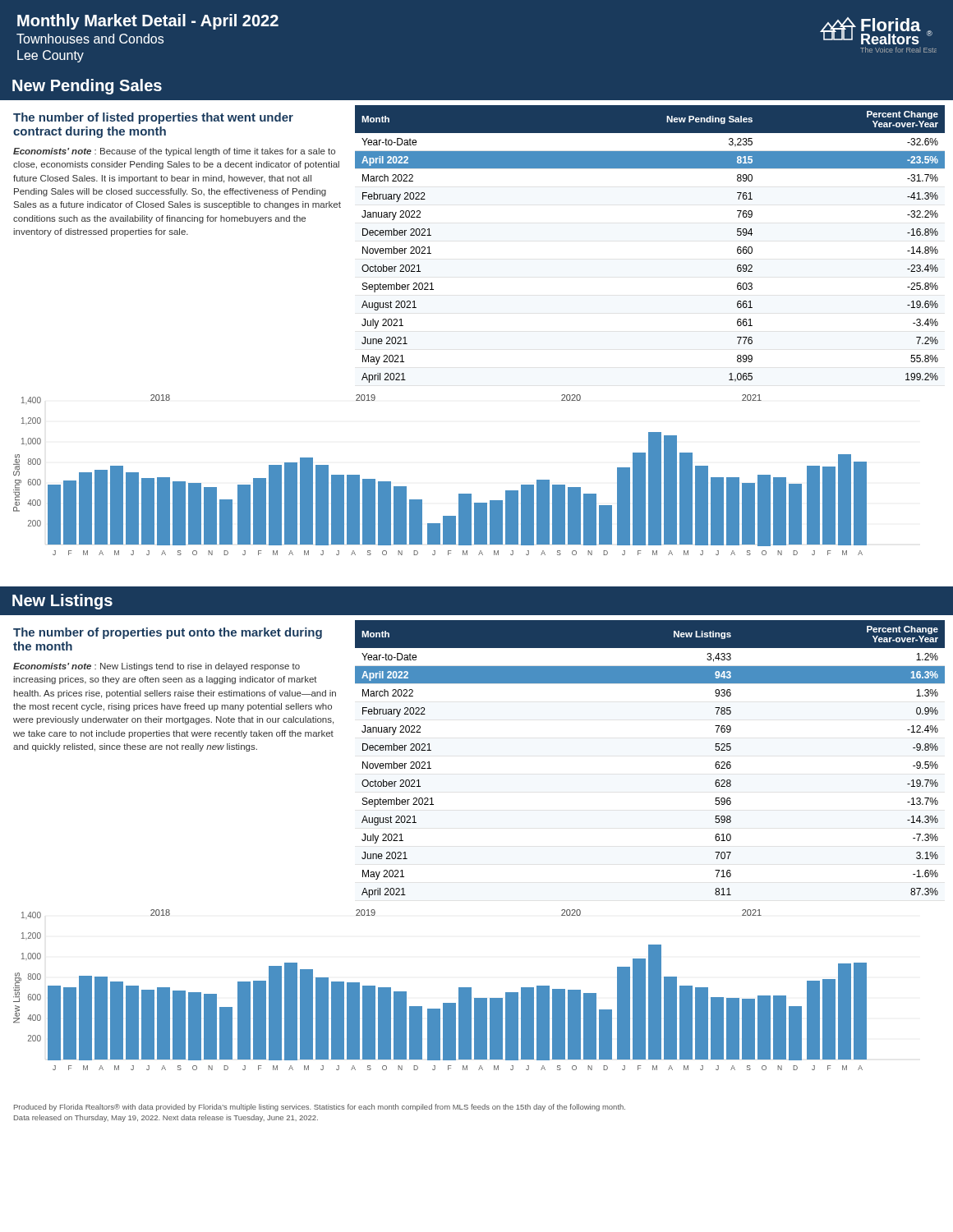Where is the passage that starts "The number of properties put onto the"?
The height and width of the screenshot is (1232, 953).
[168, 639]
